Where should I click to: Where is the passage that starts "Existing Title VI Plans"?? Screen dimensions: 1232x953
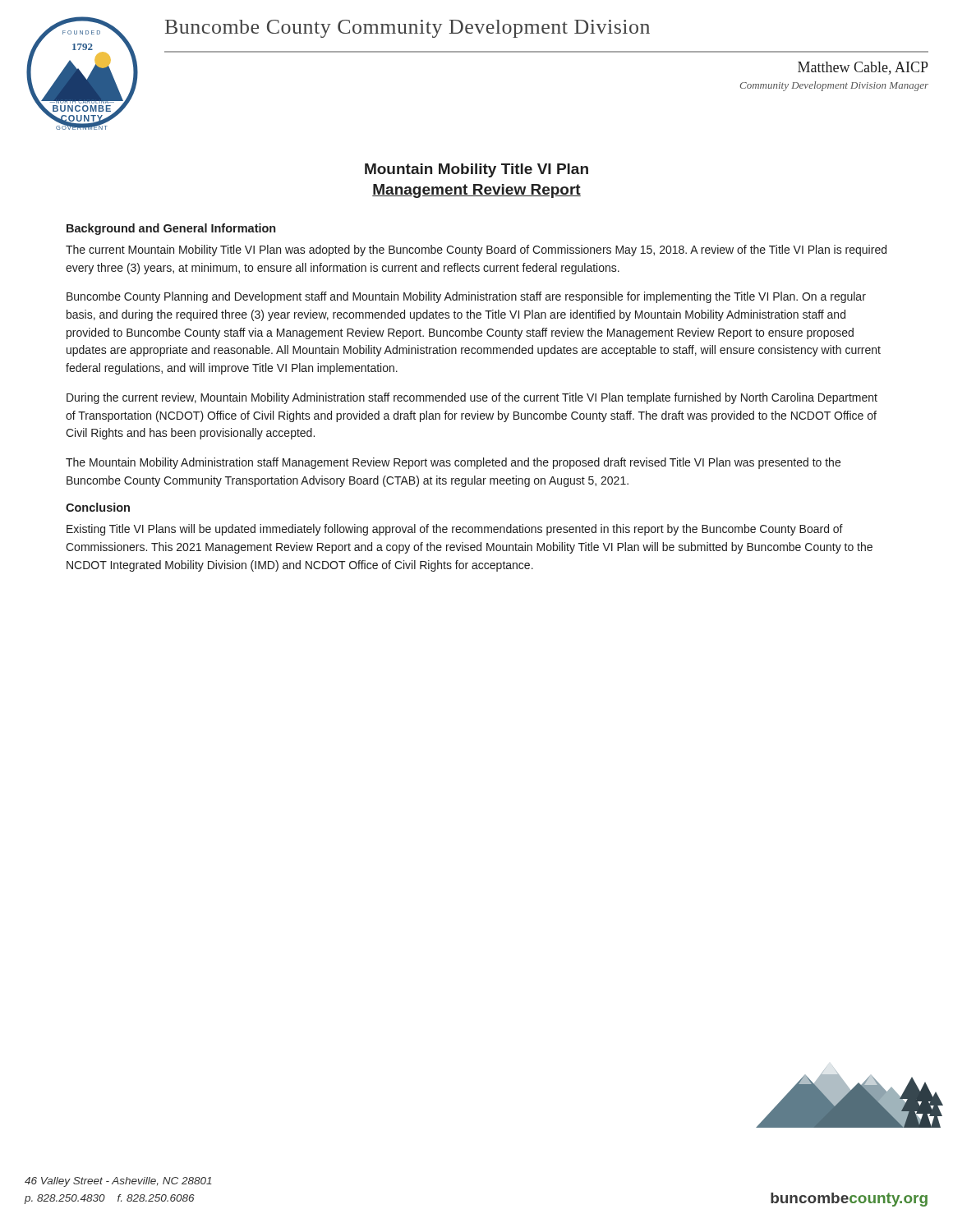pyautogui.click(x=469, y=547)
